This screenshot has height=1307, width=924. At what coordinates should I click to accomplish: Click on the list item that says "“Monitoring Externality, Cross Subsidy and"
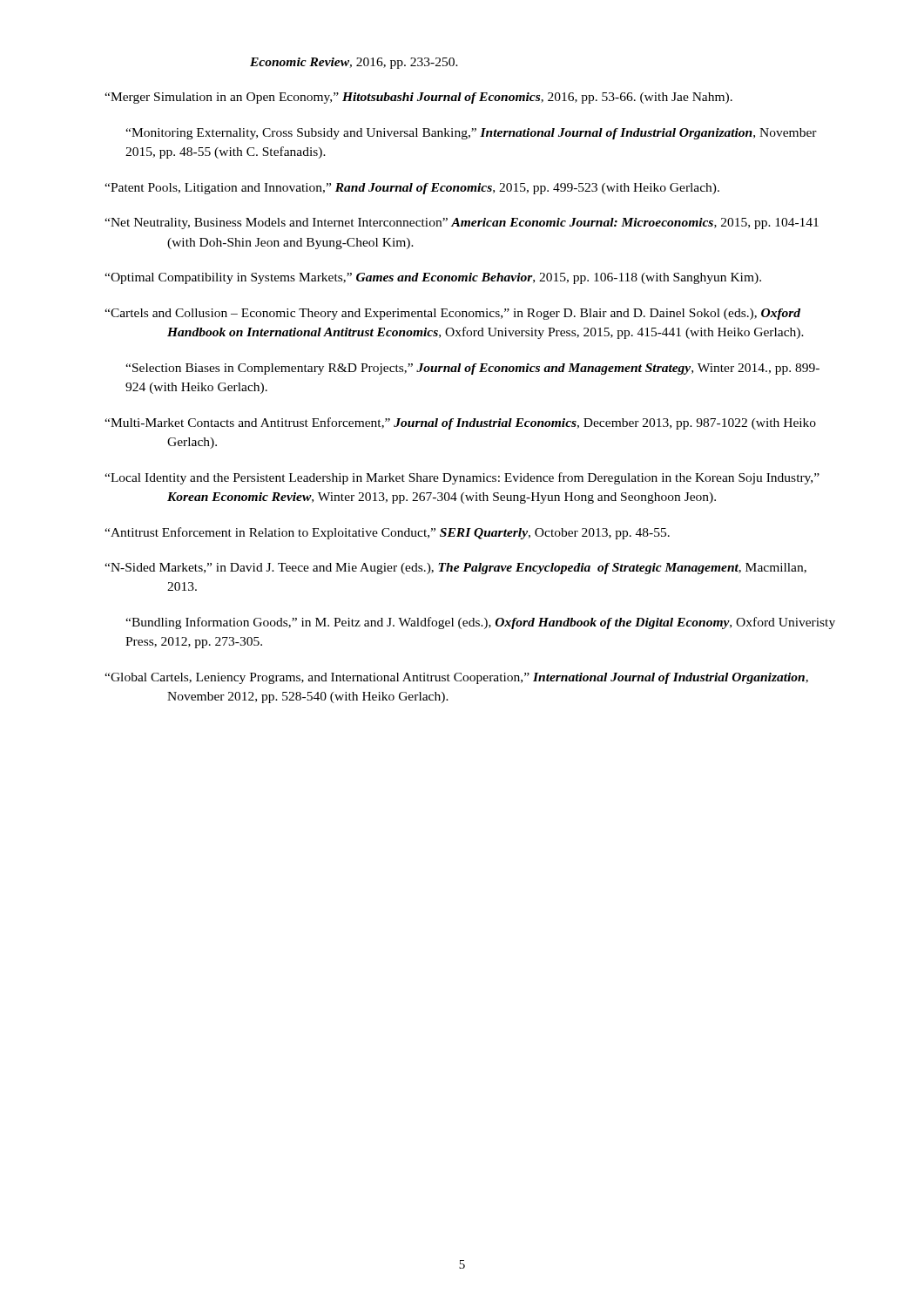pos(471,142)
